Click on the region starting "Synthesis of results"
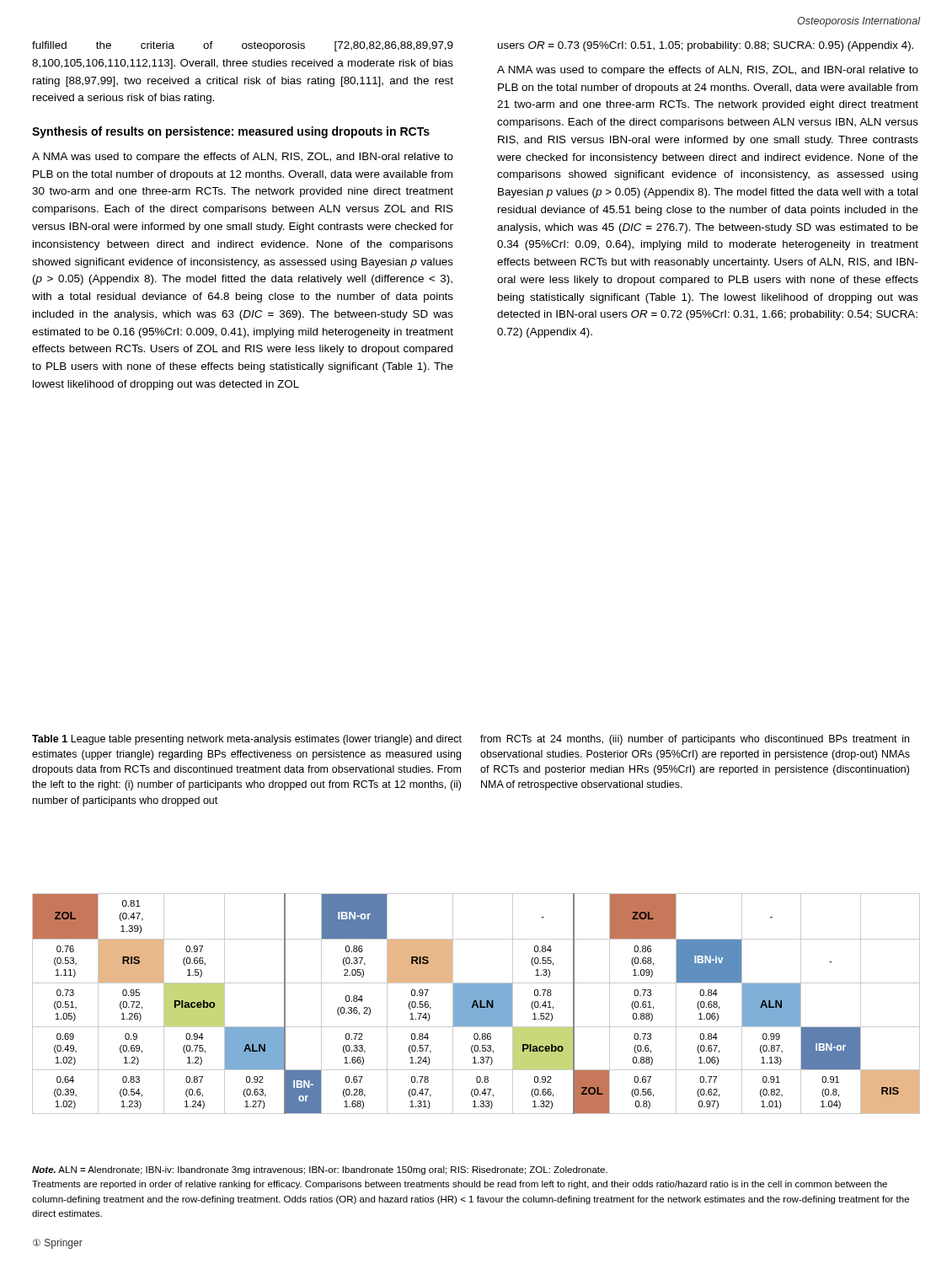 pos(231,132)
